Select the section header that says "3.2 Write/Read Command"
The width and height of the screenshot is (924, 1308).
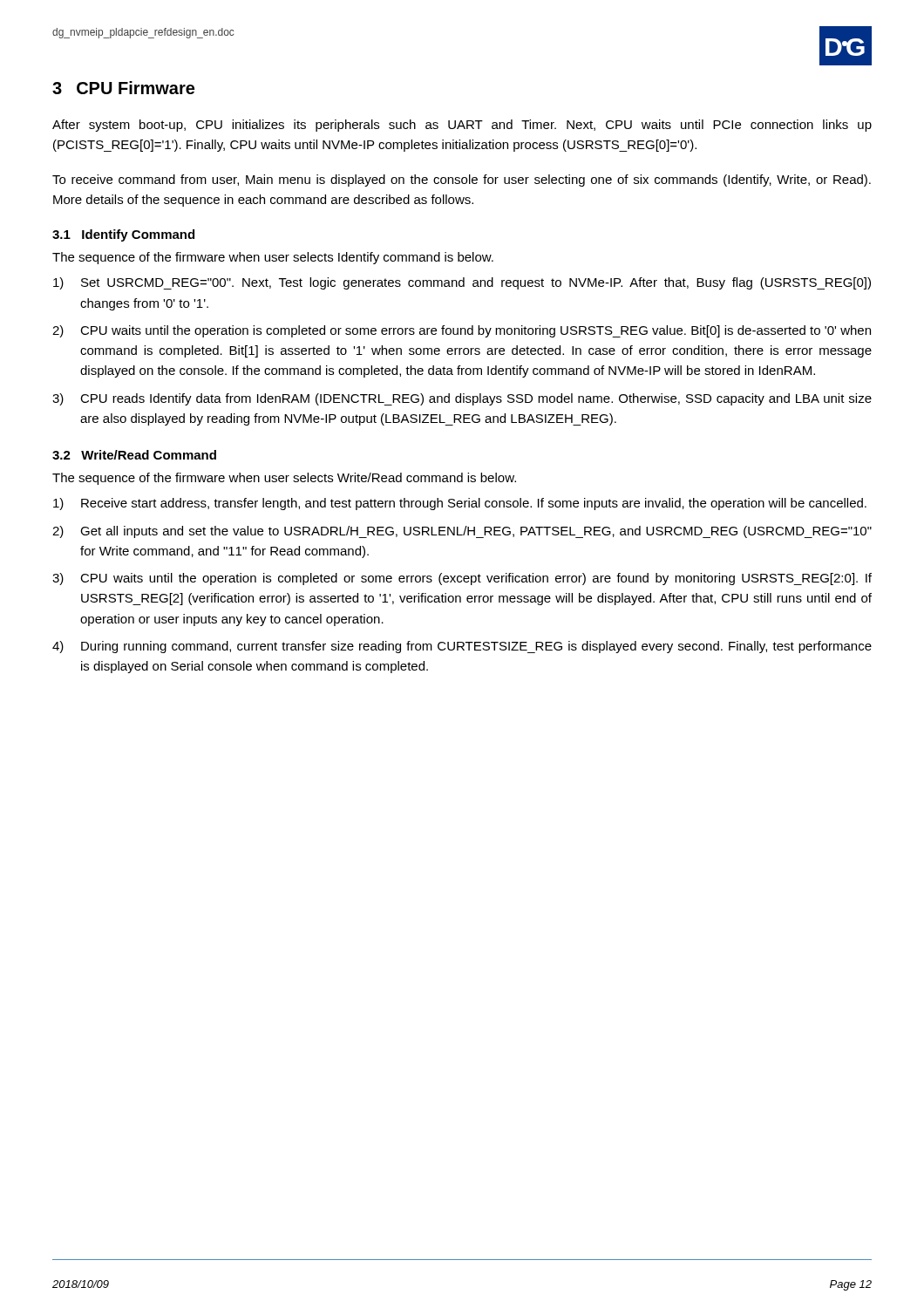point(135,455)
